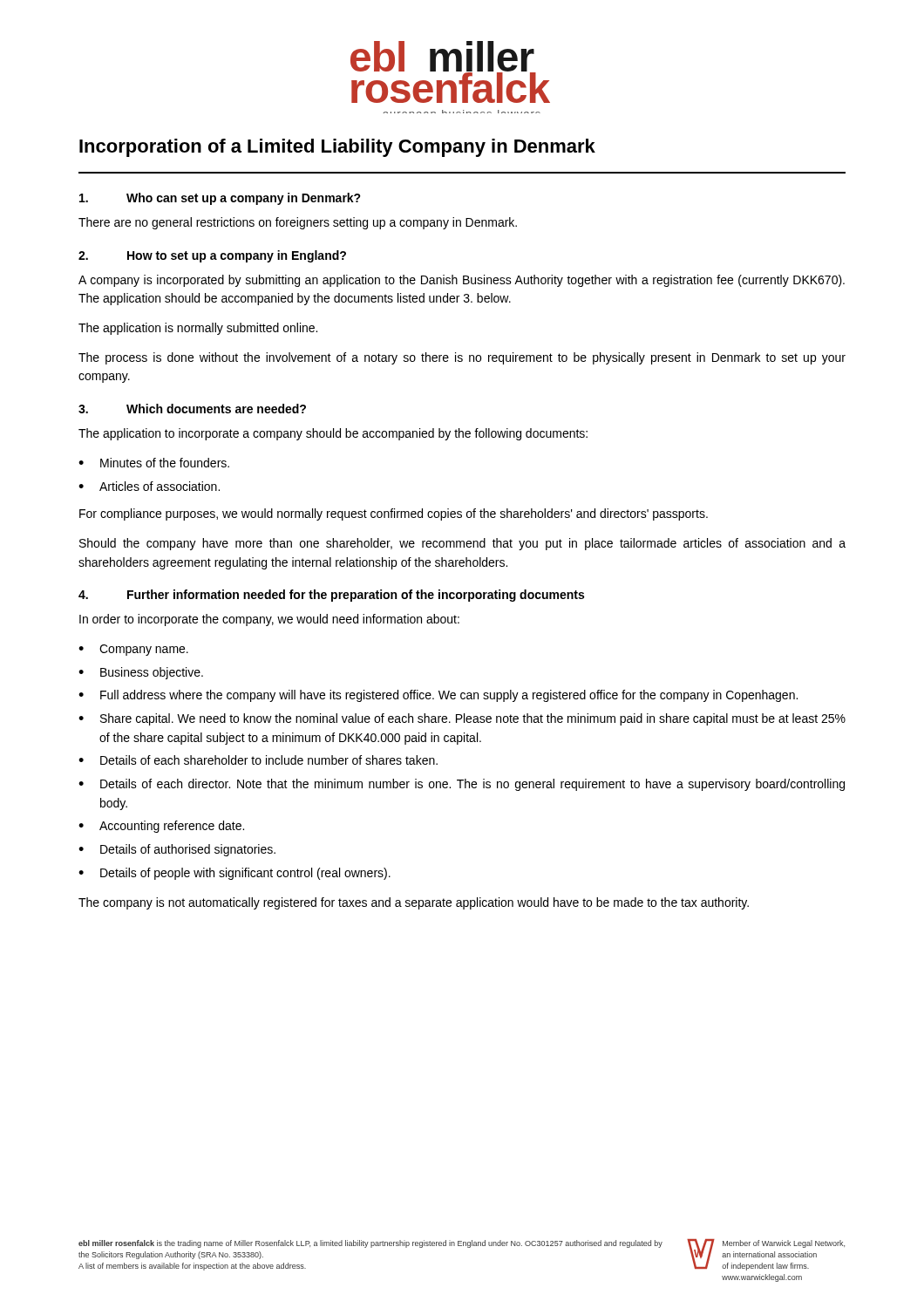Screen dimensions: 1308x924
Task: Find the section header on this page that starts "1. Who can set up"
Action: point(220,198)
